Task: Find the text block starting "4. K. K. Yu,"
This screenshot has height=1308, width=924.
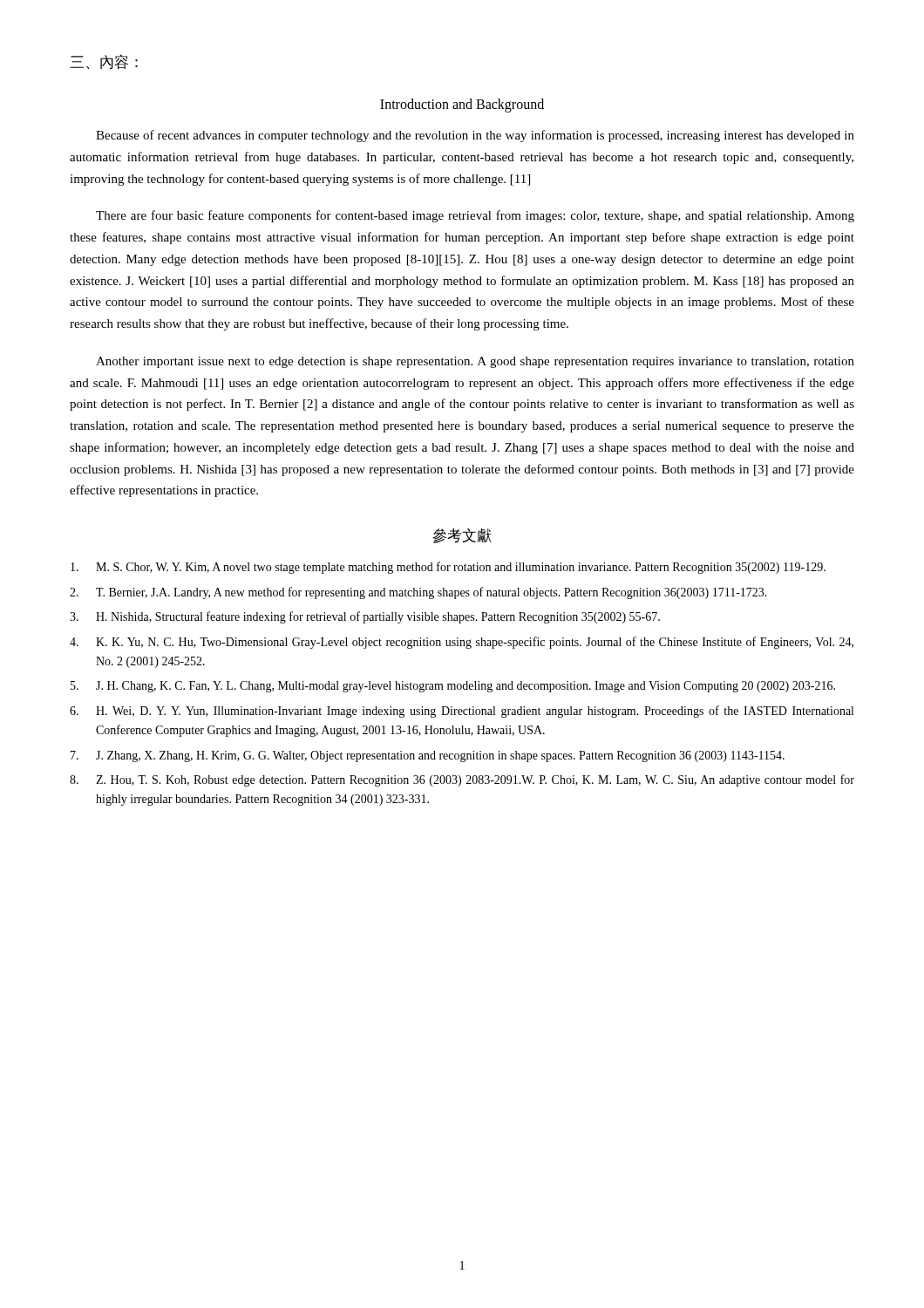Action: pos(462,652)
